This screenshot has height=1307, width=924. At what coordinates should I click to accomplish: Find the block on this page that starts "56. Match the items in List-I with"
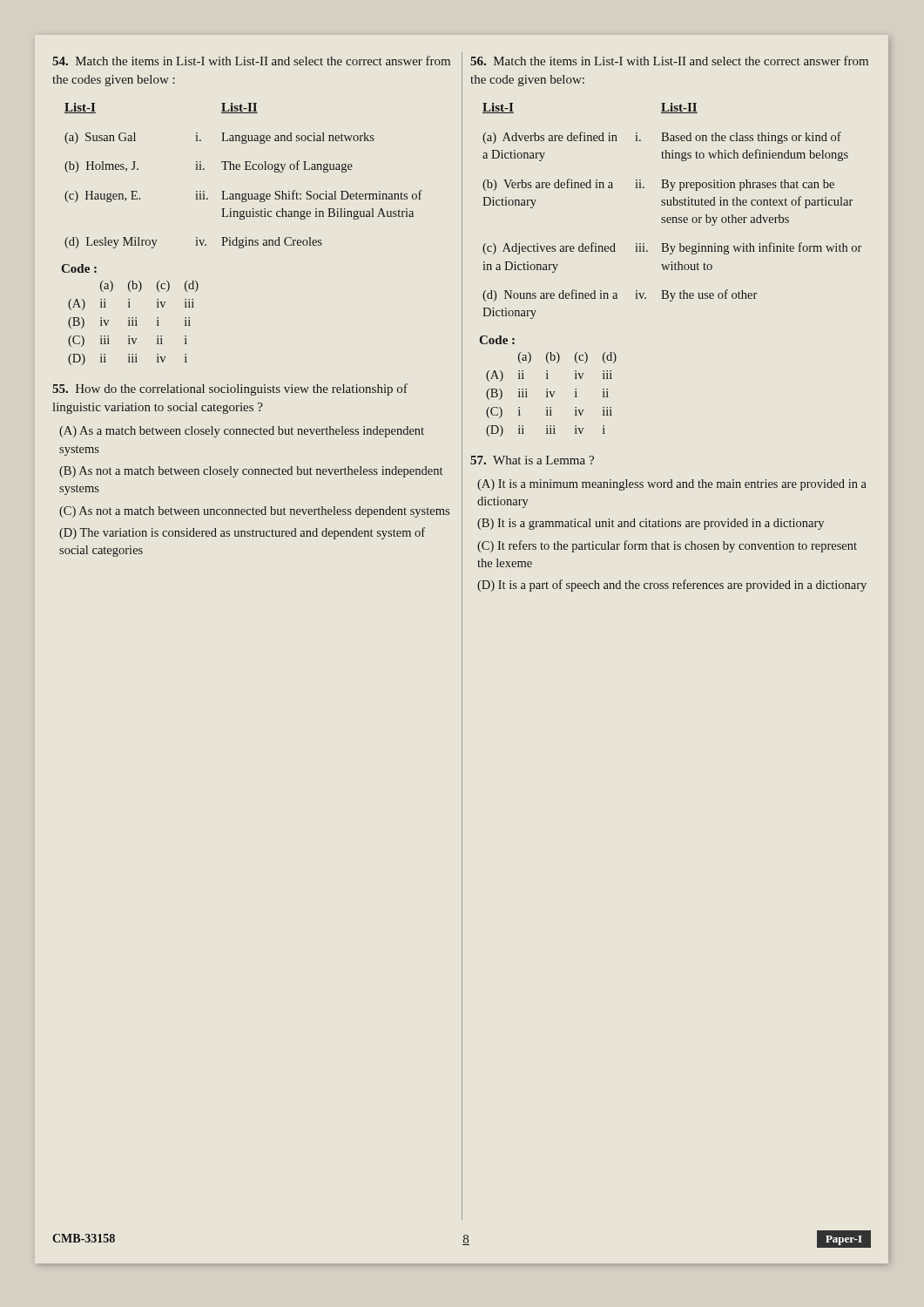(671, 246)
